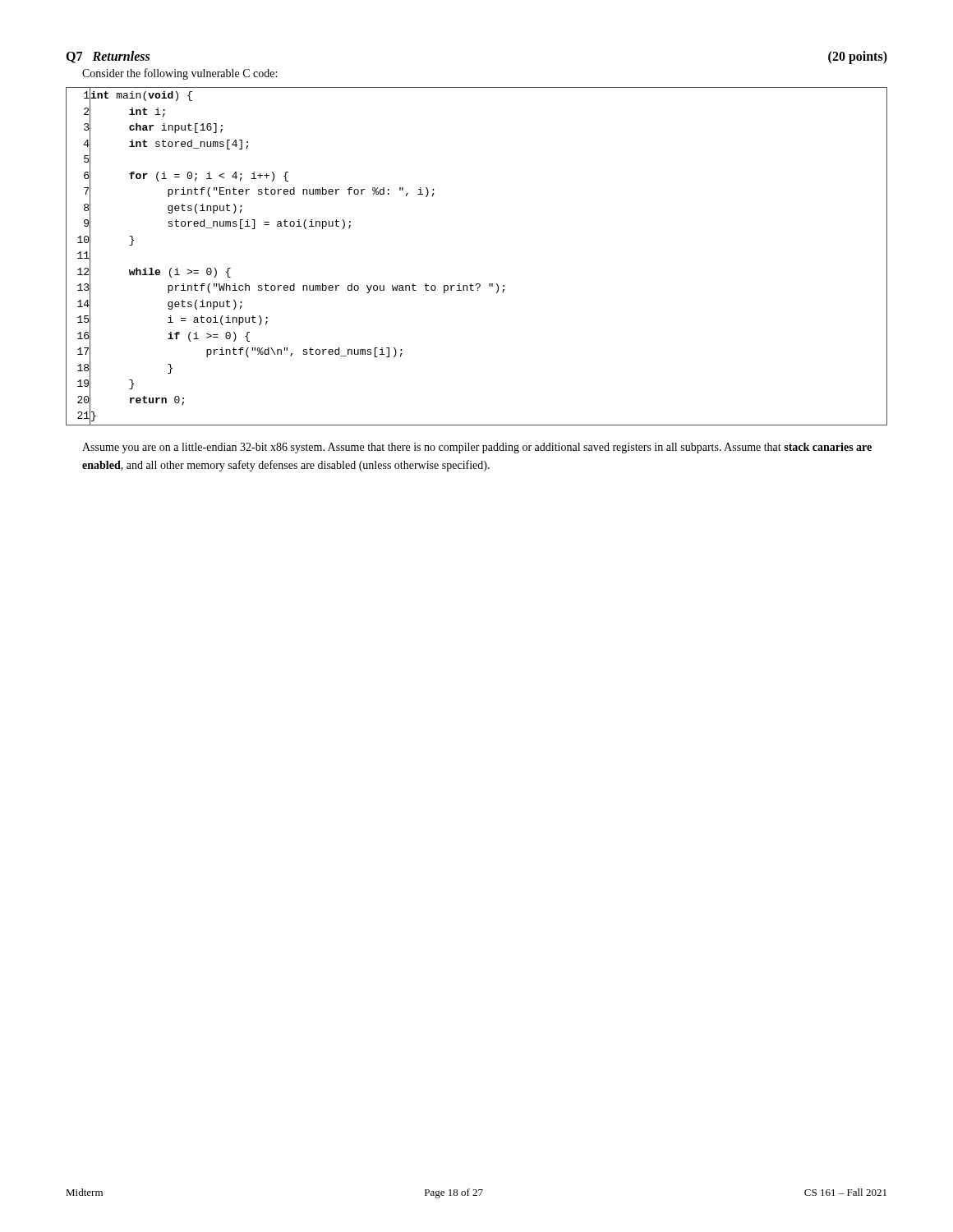Find a section header
953x1232 pixels.
(x=476, y=57)
